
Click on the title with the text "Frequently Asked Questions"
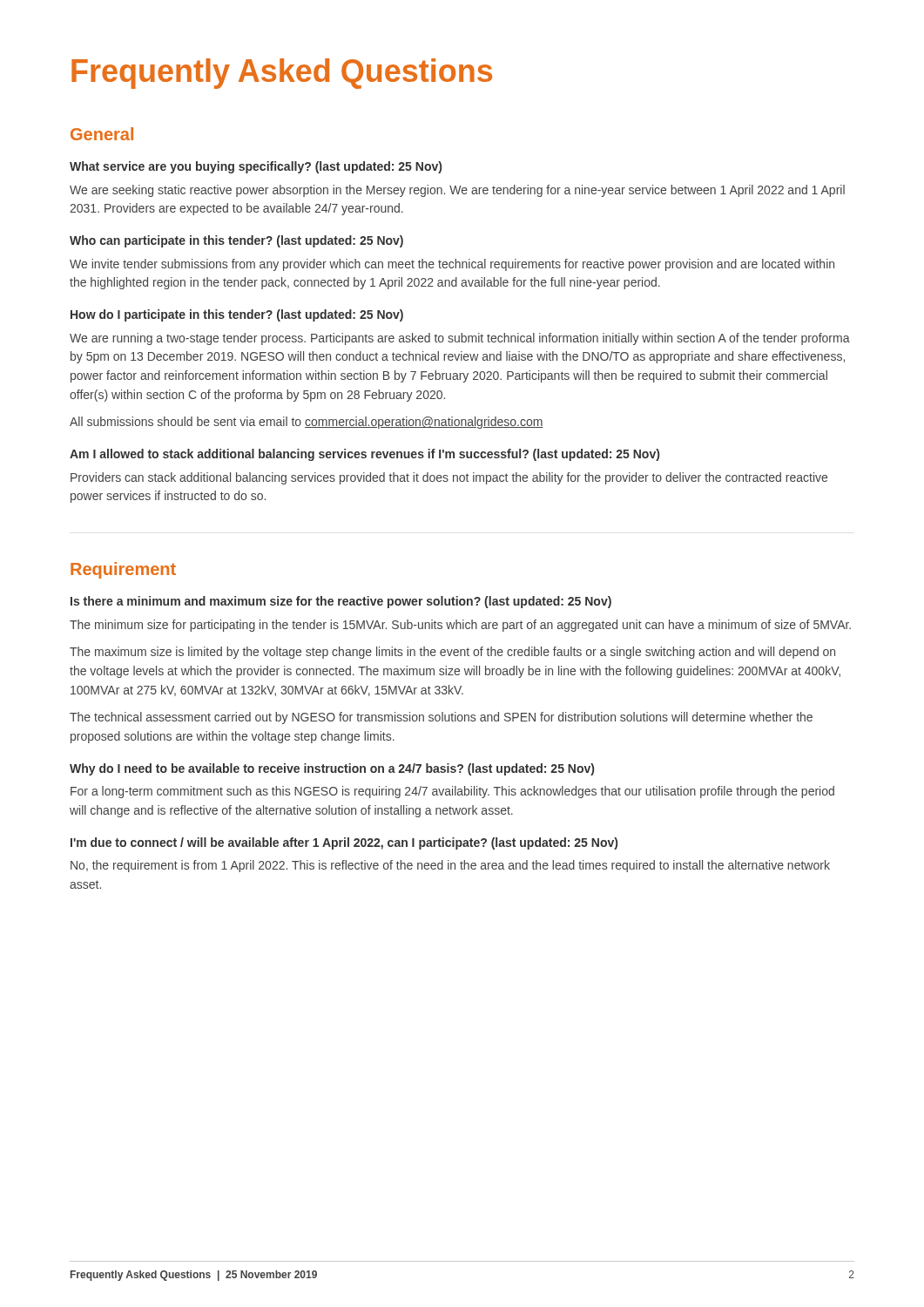(x=462, y=71)
